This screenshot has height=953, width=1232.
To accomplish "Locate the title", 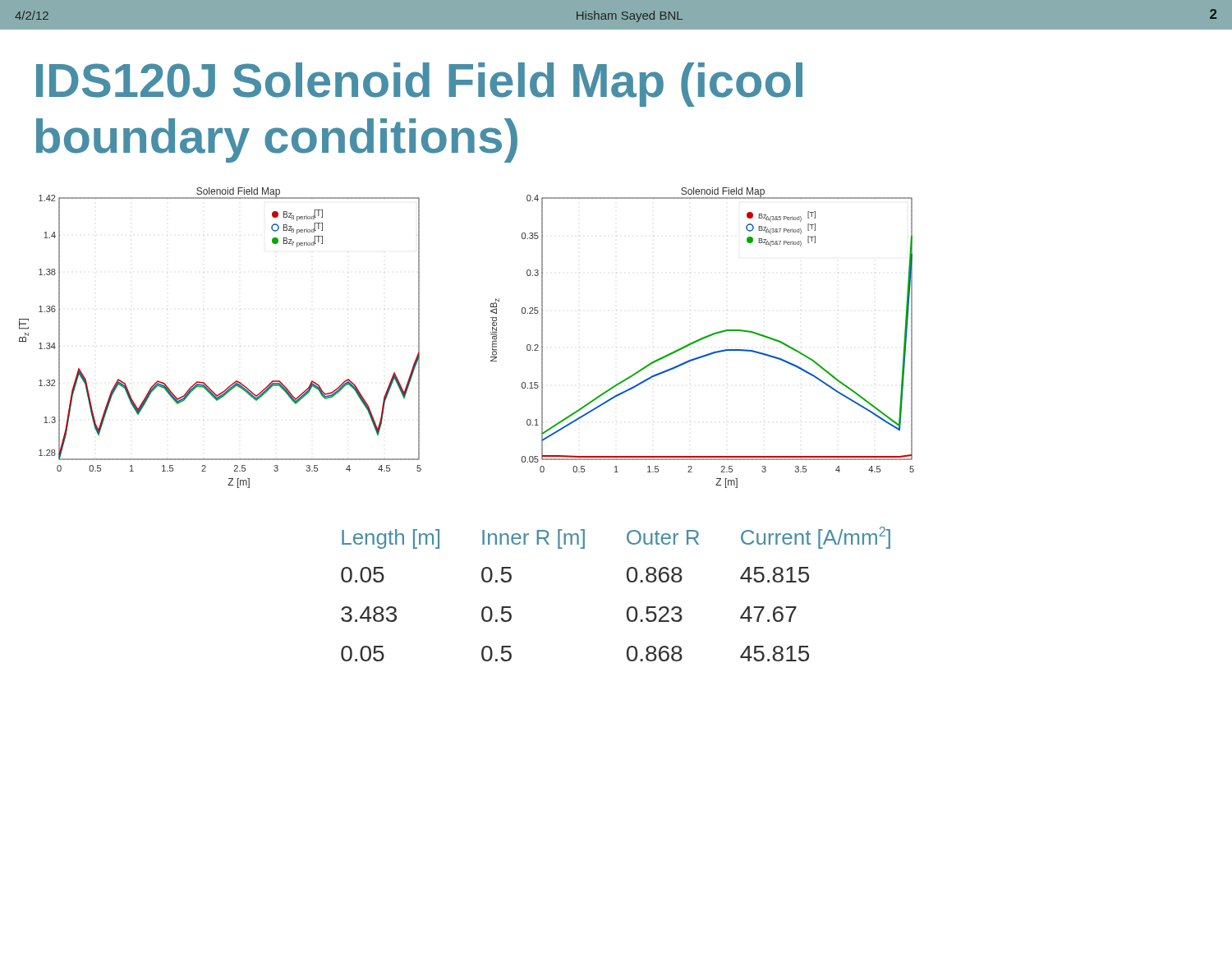I will pyautogui.click(x=616, y=109).
